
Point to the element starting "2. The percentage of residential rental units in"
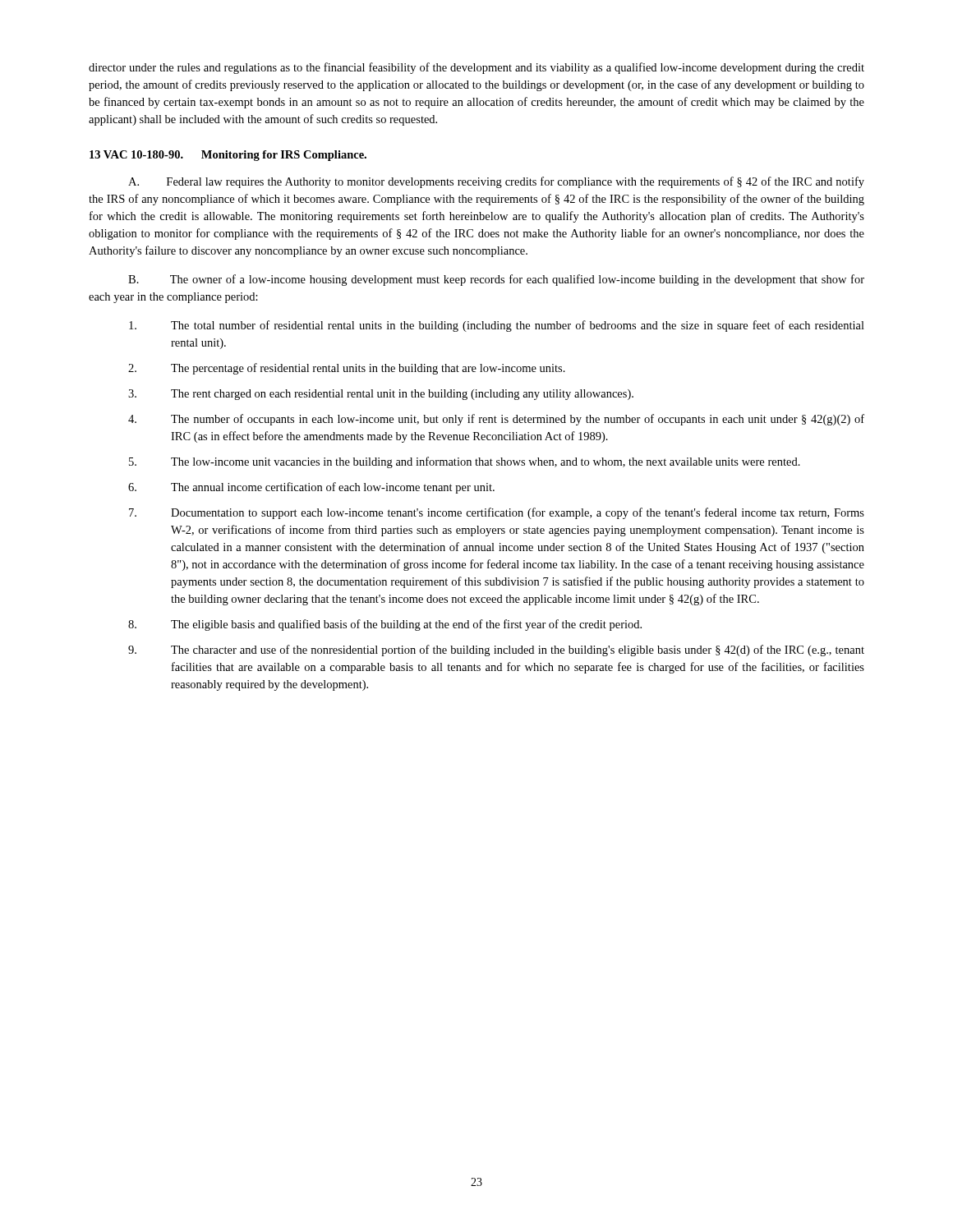coord(496,369)
